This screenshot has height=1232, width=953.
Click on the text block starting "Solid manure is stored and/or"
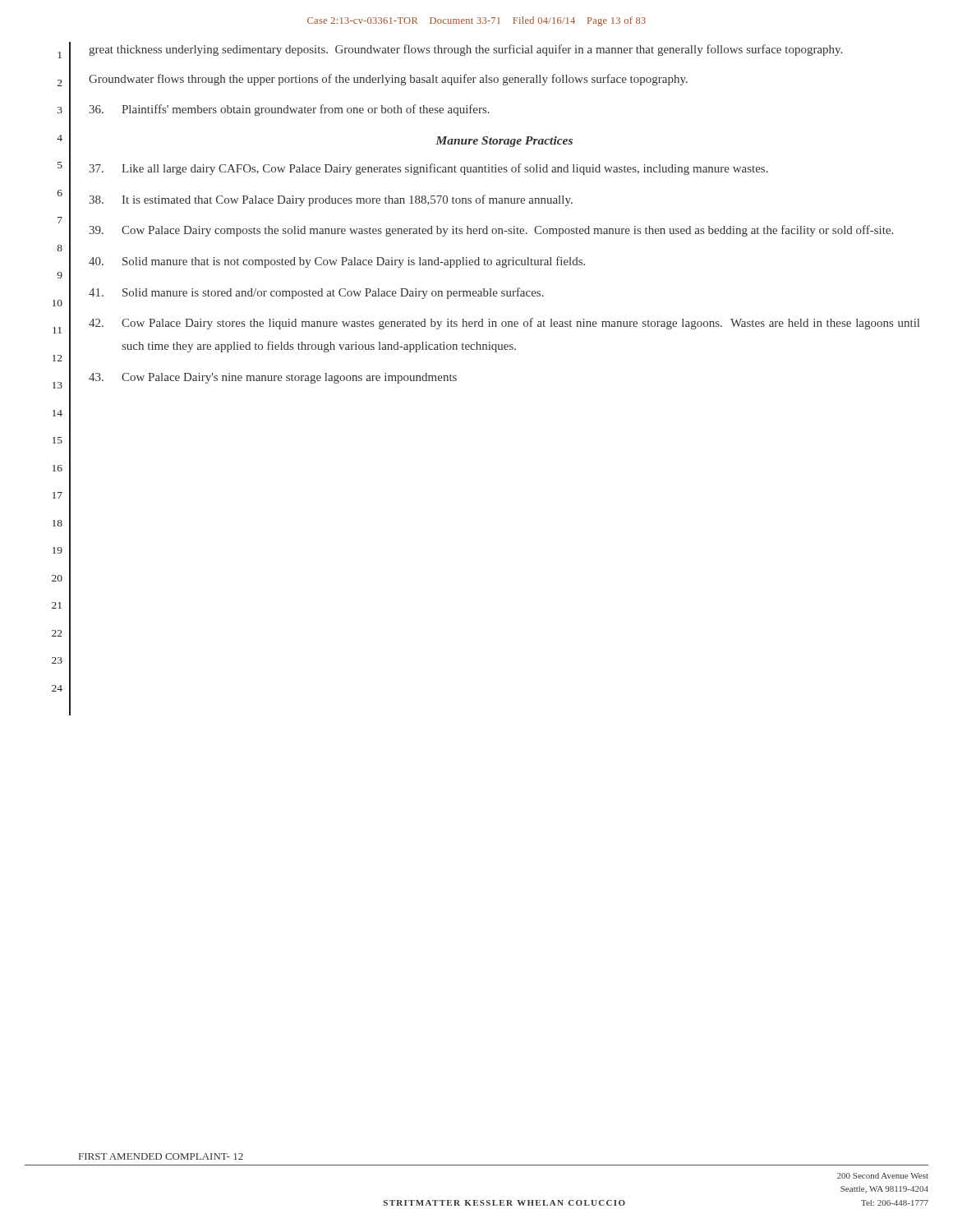coord(504,293)
